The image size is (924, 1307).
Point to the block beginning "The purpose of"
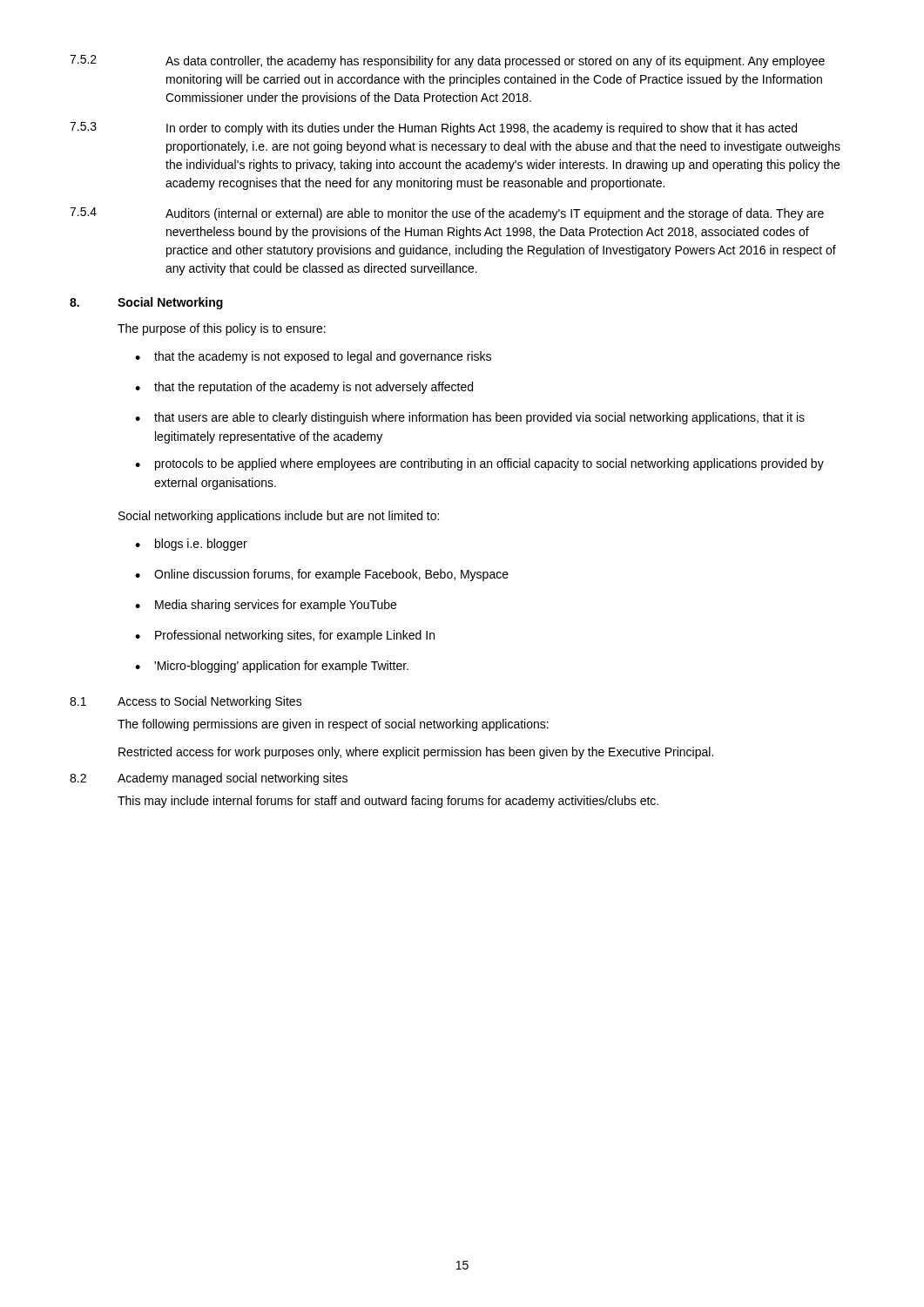click(x=222, y=329)
